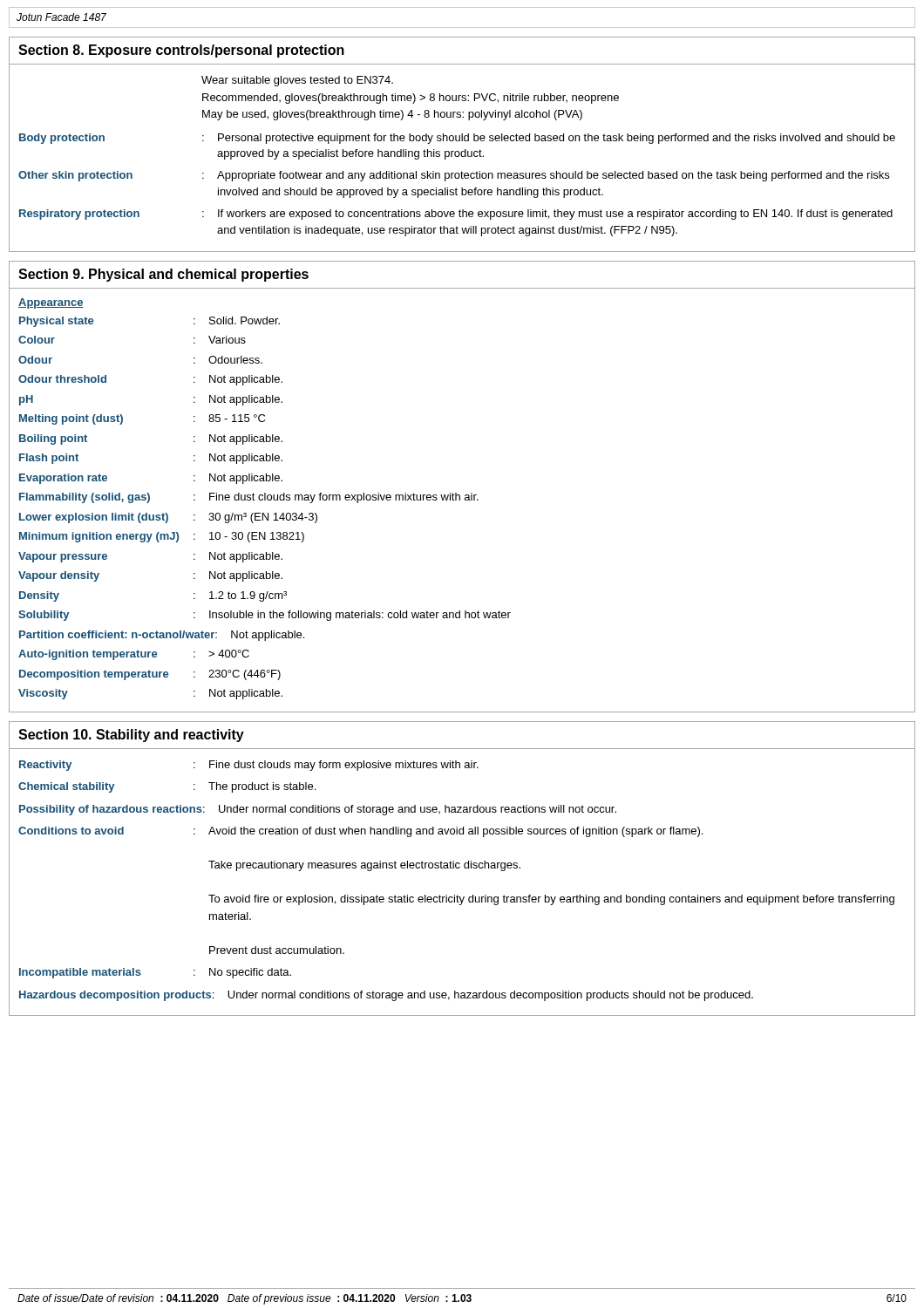Locate the text starting "Decomposition temperature : 230°C (446°F)"
The height and width of the screenshot is (1308, 924).
coord(150,675)
